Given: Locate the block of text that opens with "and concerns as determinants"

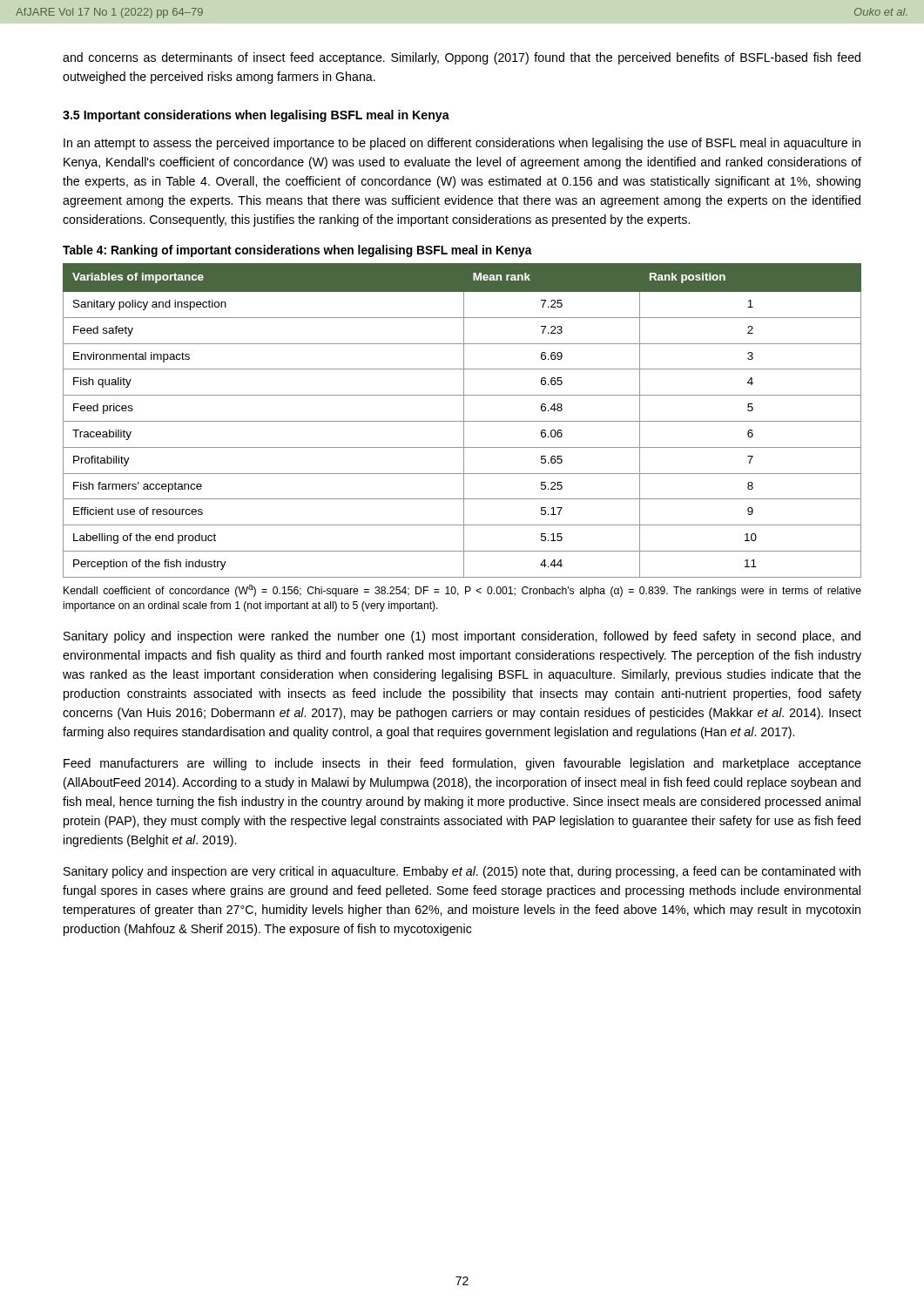Looking at the screenshot, I should (x=462, y=67).
